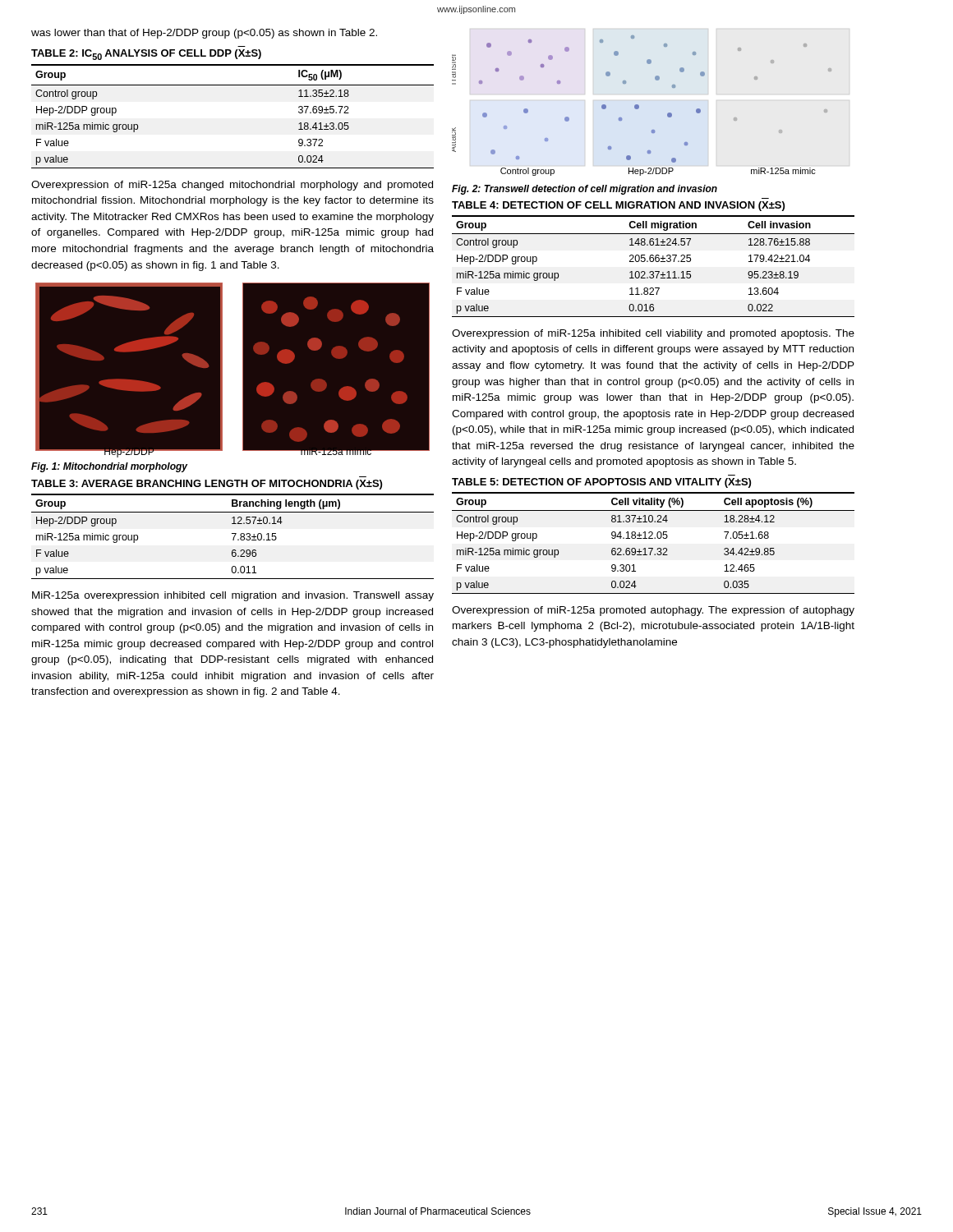Select the table that reads "Cell vitality (%)"
Screen dimensions: 1232x953
(x=653, y=535)
